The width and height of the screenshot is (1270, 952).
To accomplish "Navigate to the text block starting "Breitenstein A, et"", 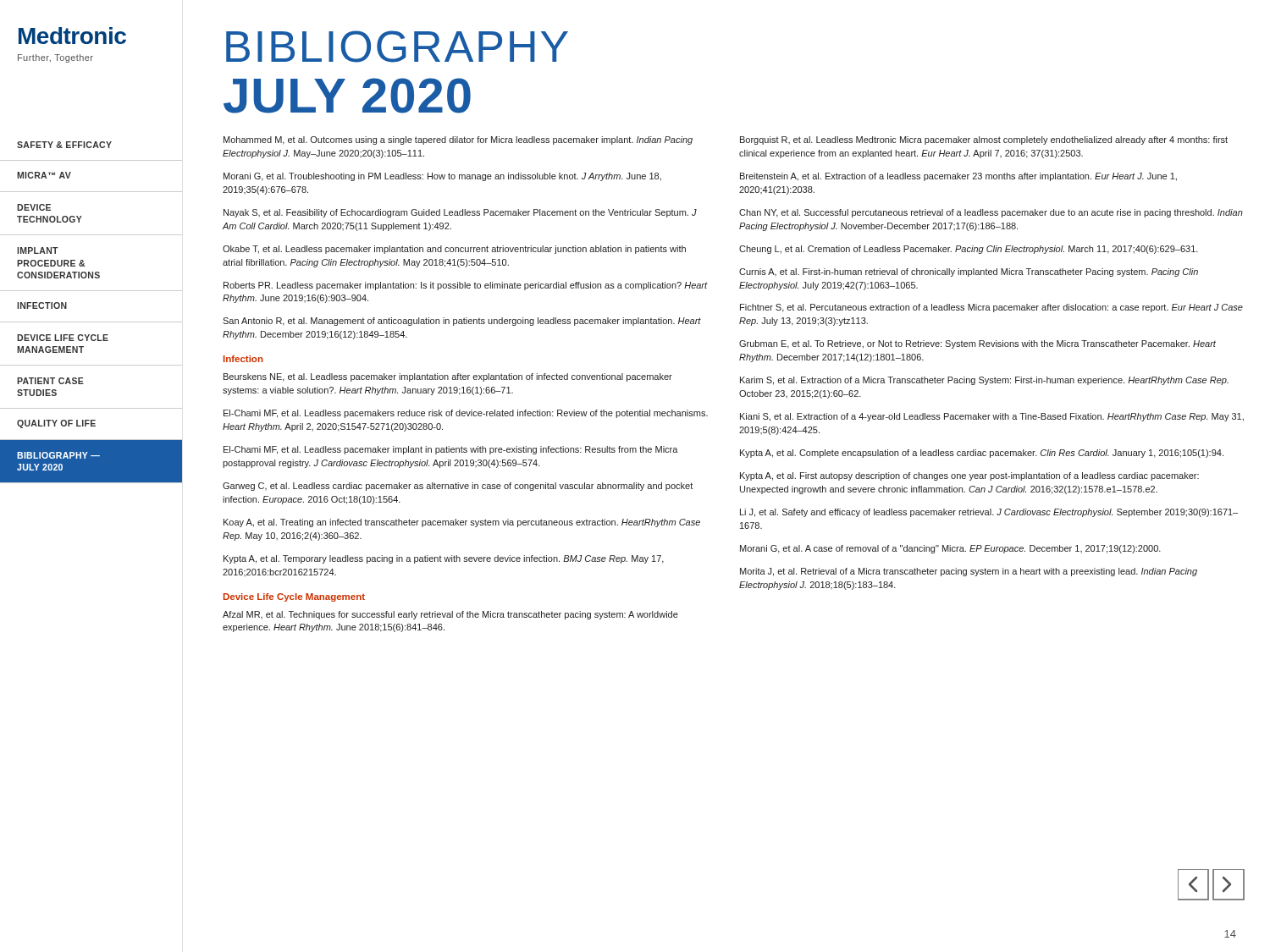I will 958,183.
